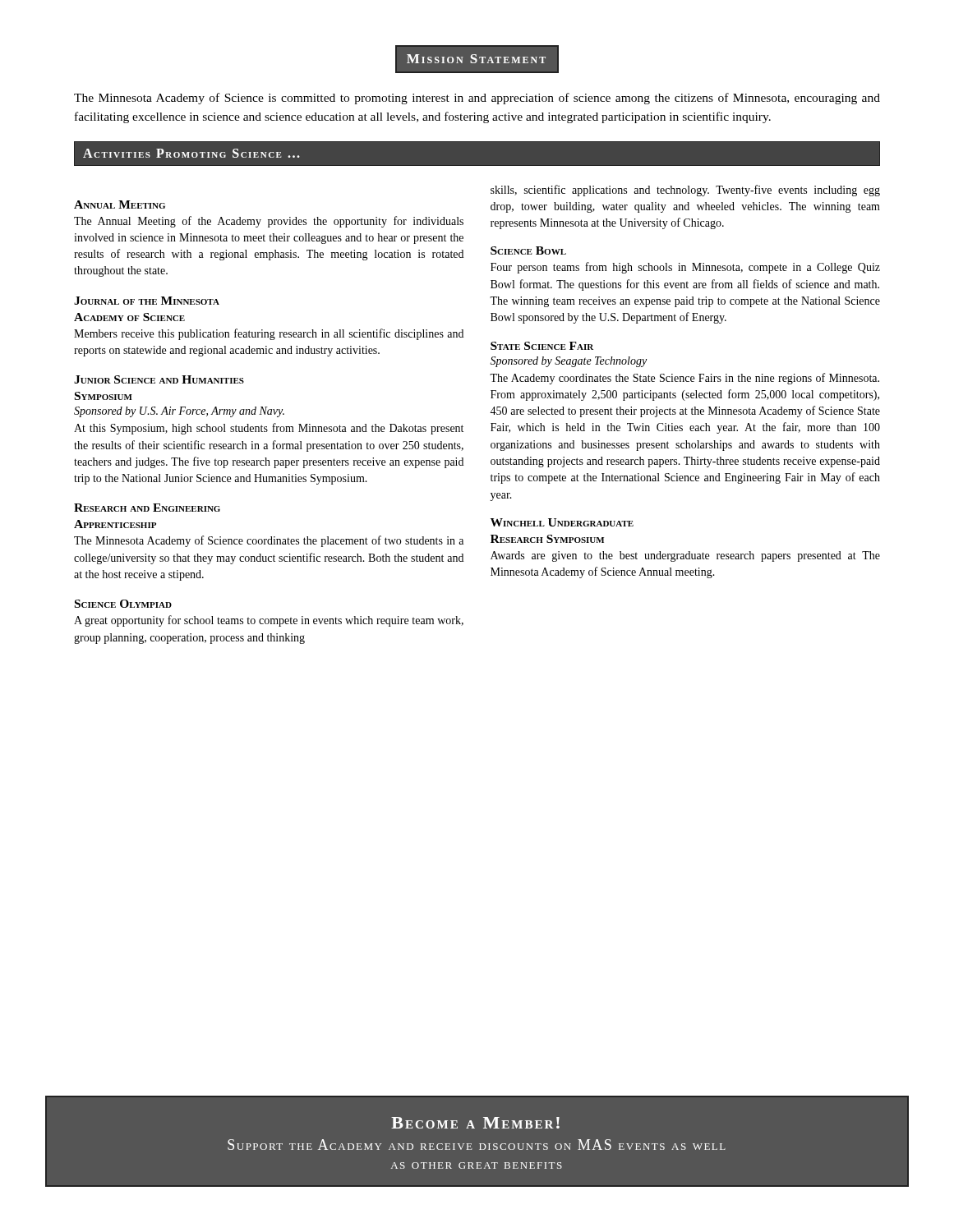Viewport: 954px width, 1232px height.
Task: Select the element starting "Four person teams from high schools"
Action: click(x=685, y=293)
